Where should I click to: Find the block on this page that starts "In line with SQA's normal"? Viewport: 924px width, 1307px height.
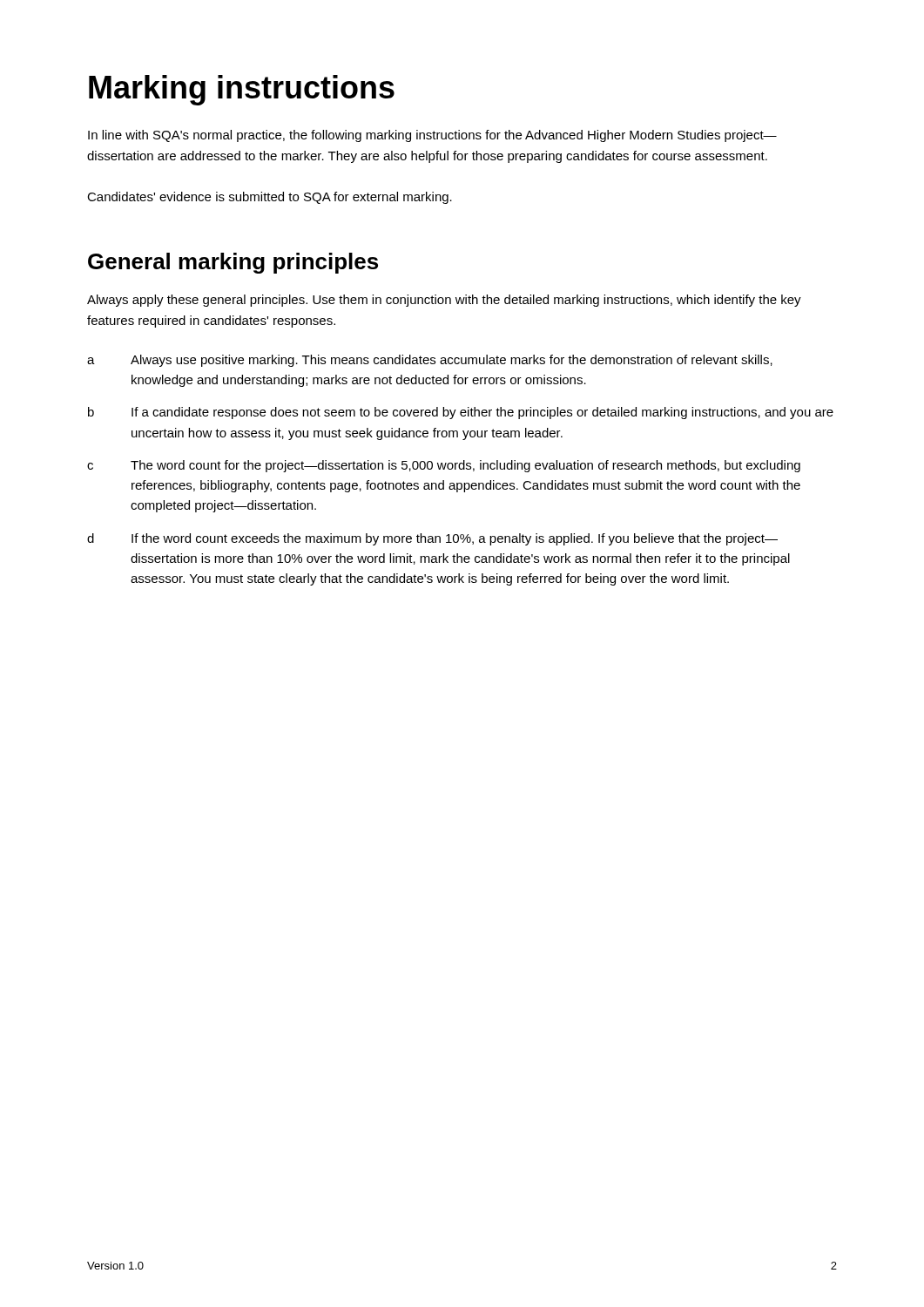pos(462,145)
